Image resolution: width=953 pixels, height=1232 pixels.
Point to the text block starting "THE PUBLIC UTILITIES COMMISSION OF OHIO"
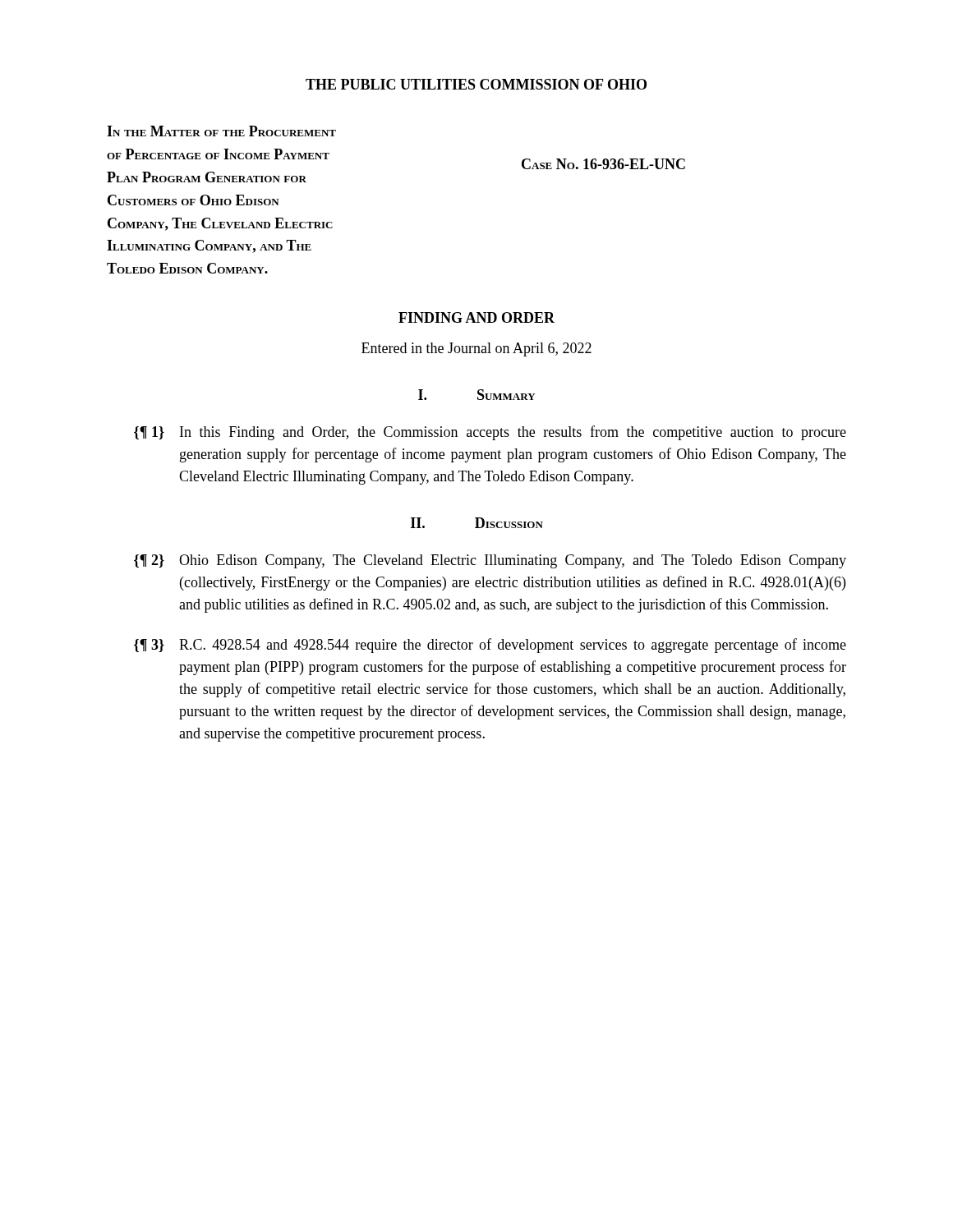click(x=476, y=85)
